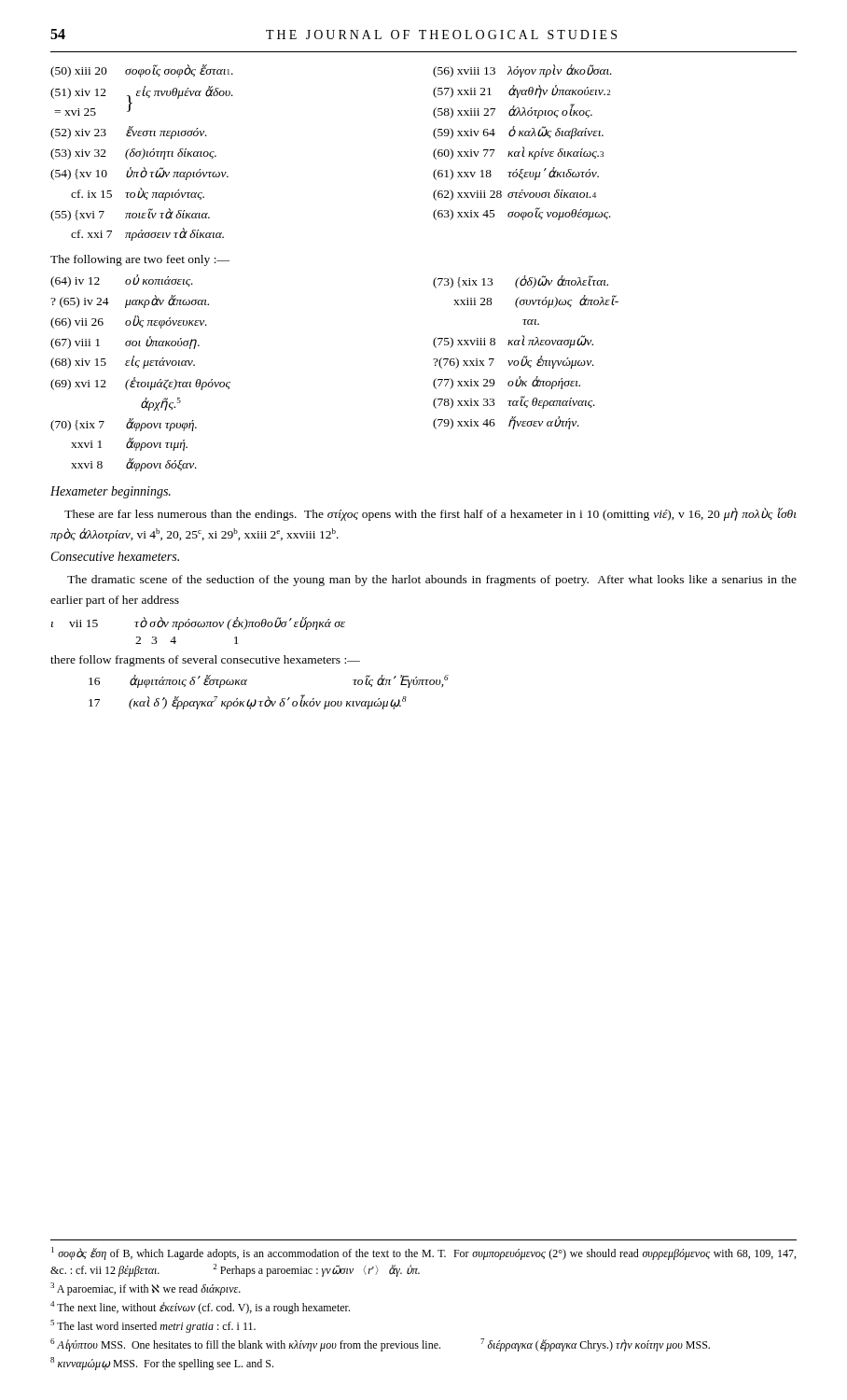Locate the block of text that opens with "16 ἀμφιτάποις δʼ ἔστρωκα τοῖς"
This screenshot has height=1400, width=847.
point(442,692)
